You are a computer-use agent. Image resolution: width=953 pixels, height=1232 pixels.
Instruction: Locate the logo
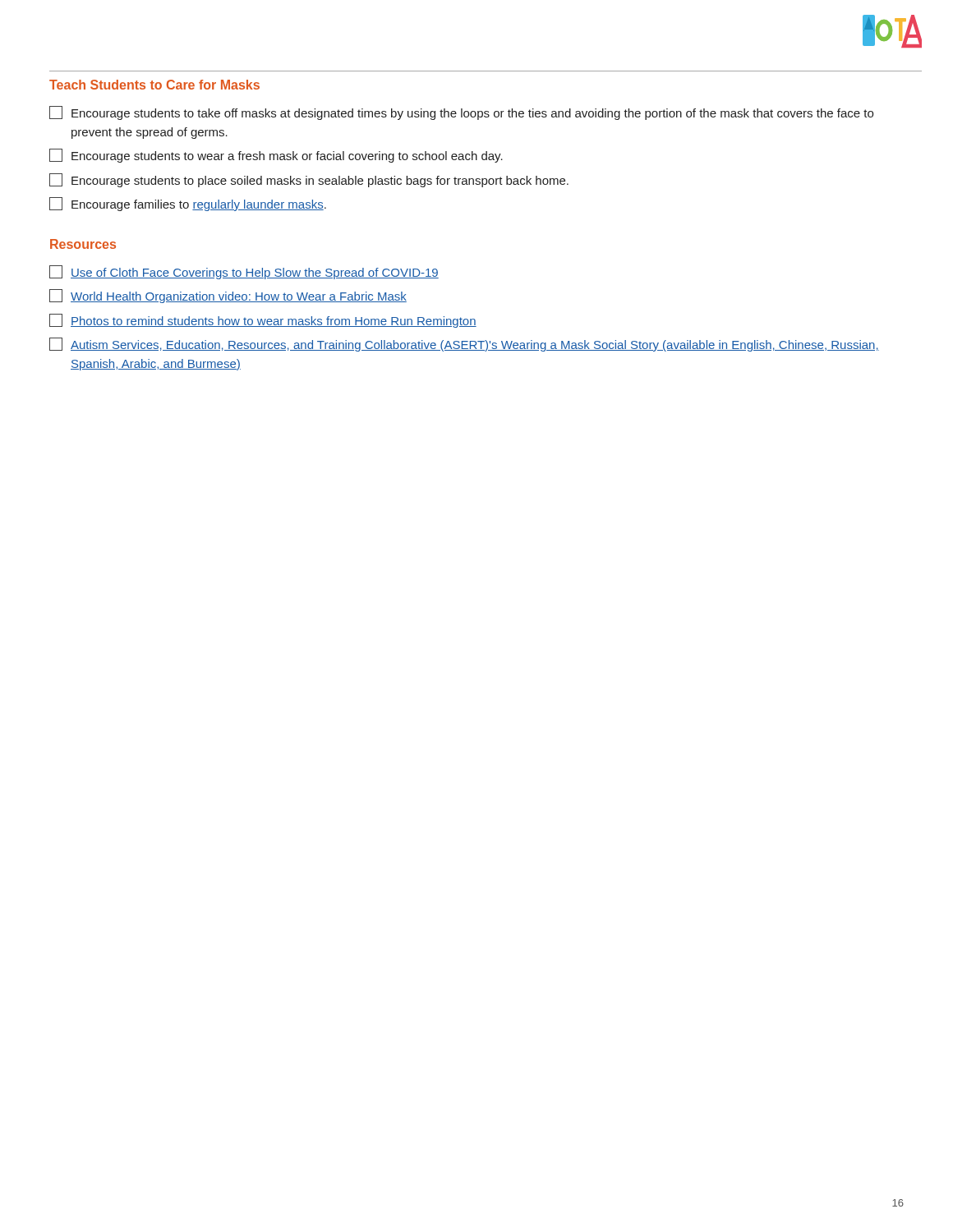click(x=892, y=37)
